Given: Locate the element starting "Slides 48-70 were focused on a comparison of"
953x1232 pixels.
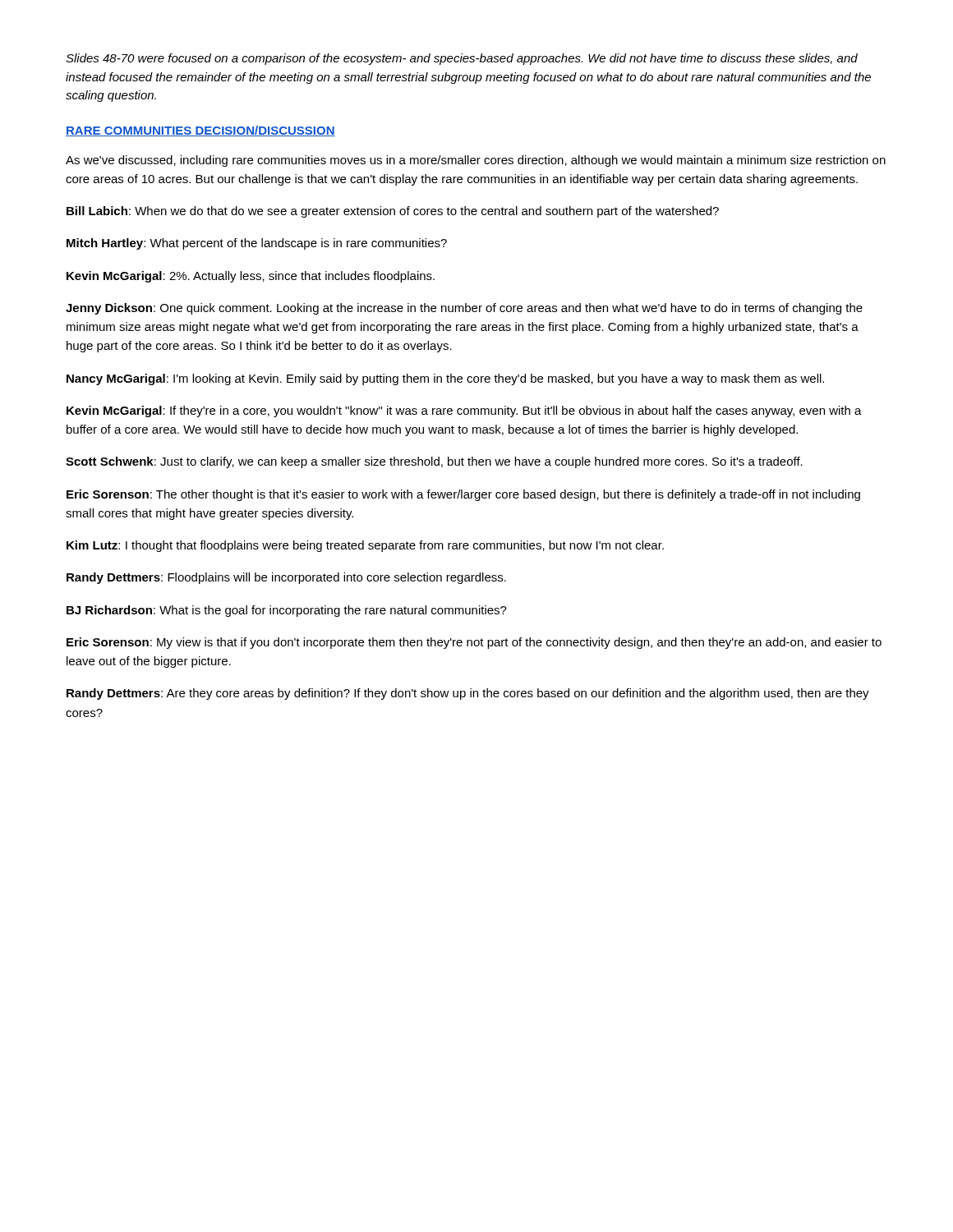Looking at the screenshot, I should pyautogui.click(x=469, y=76).
